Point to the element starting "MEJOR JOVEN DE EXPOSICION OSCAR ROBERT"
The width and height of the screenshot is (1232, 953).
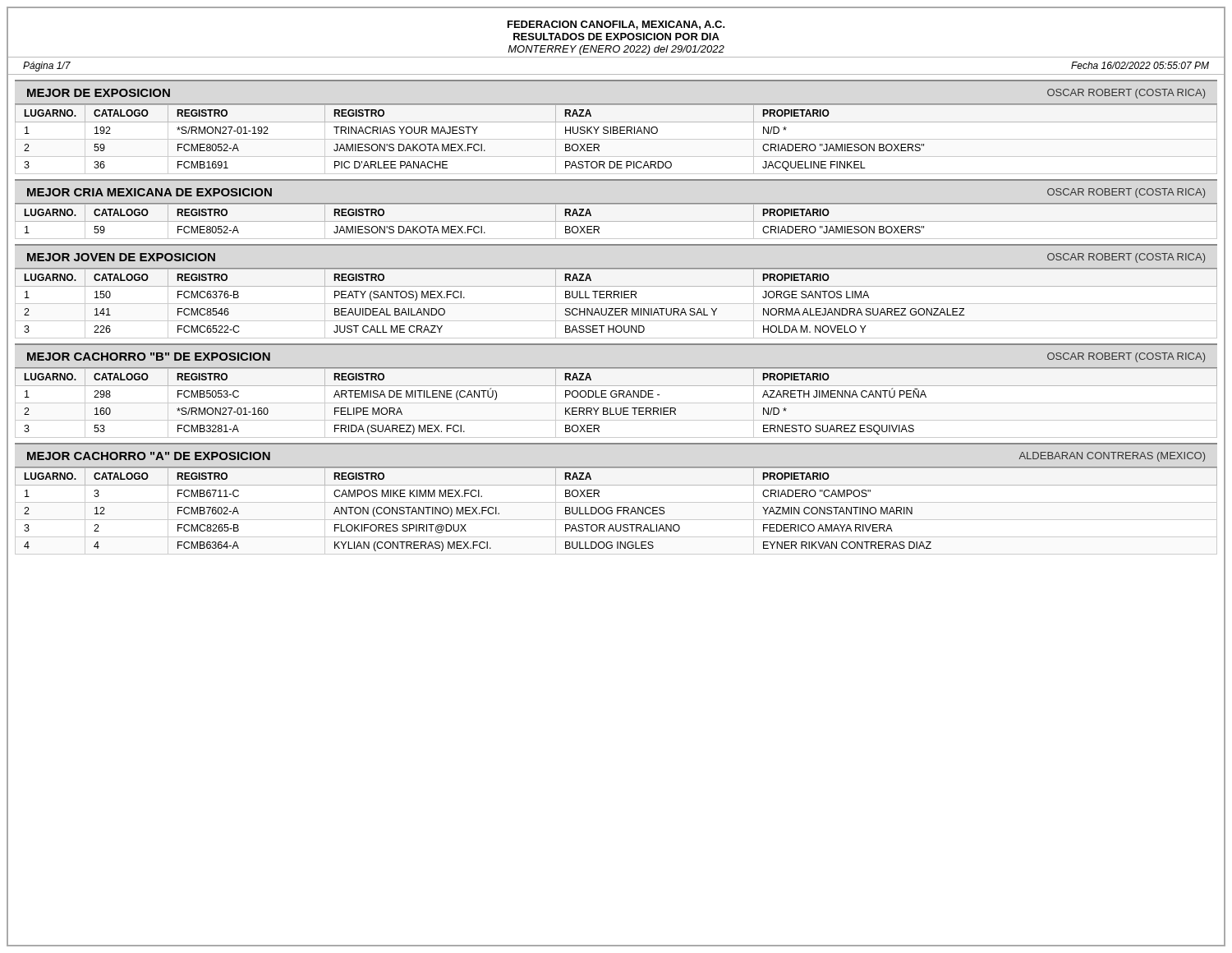[x=616, y=257]
